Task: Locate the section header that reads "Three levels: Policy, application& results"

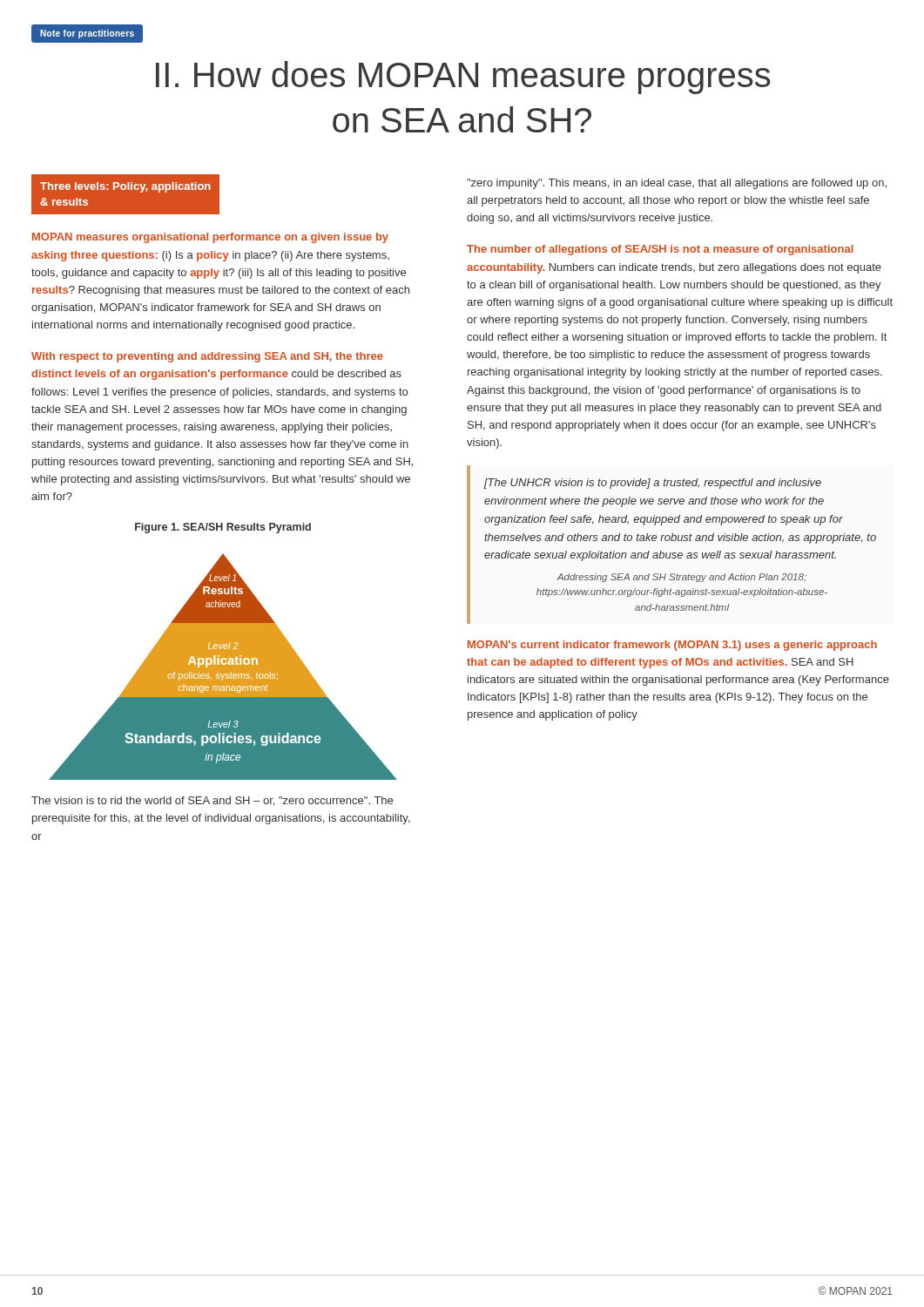Action: 126,194
